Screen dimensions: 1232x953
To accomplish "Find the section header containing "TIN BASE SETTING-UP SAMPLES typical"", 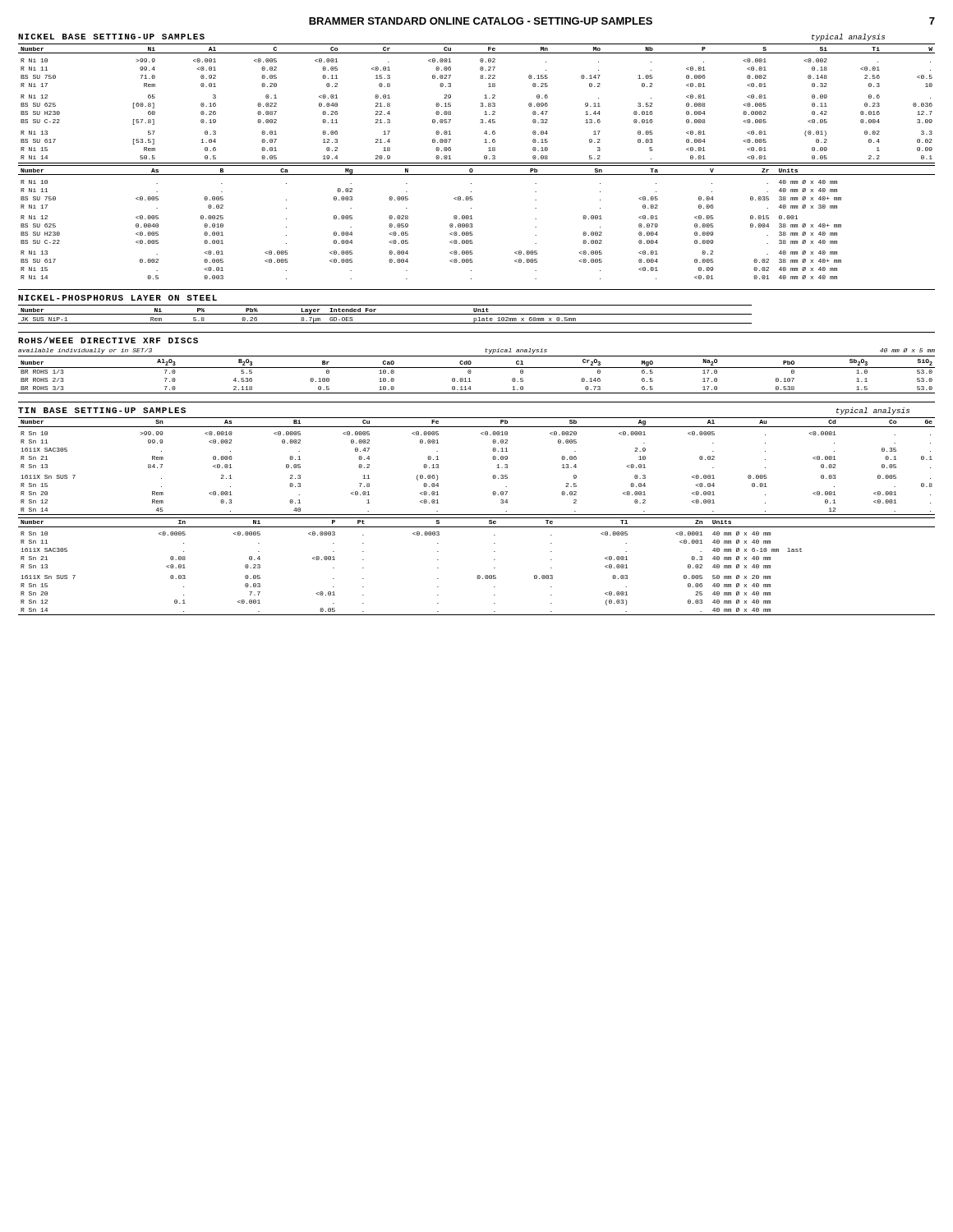I will pyautogui.click(x=464, y=410).
